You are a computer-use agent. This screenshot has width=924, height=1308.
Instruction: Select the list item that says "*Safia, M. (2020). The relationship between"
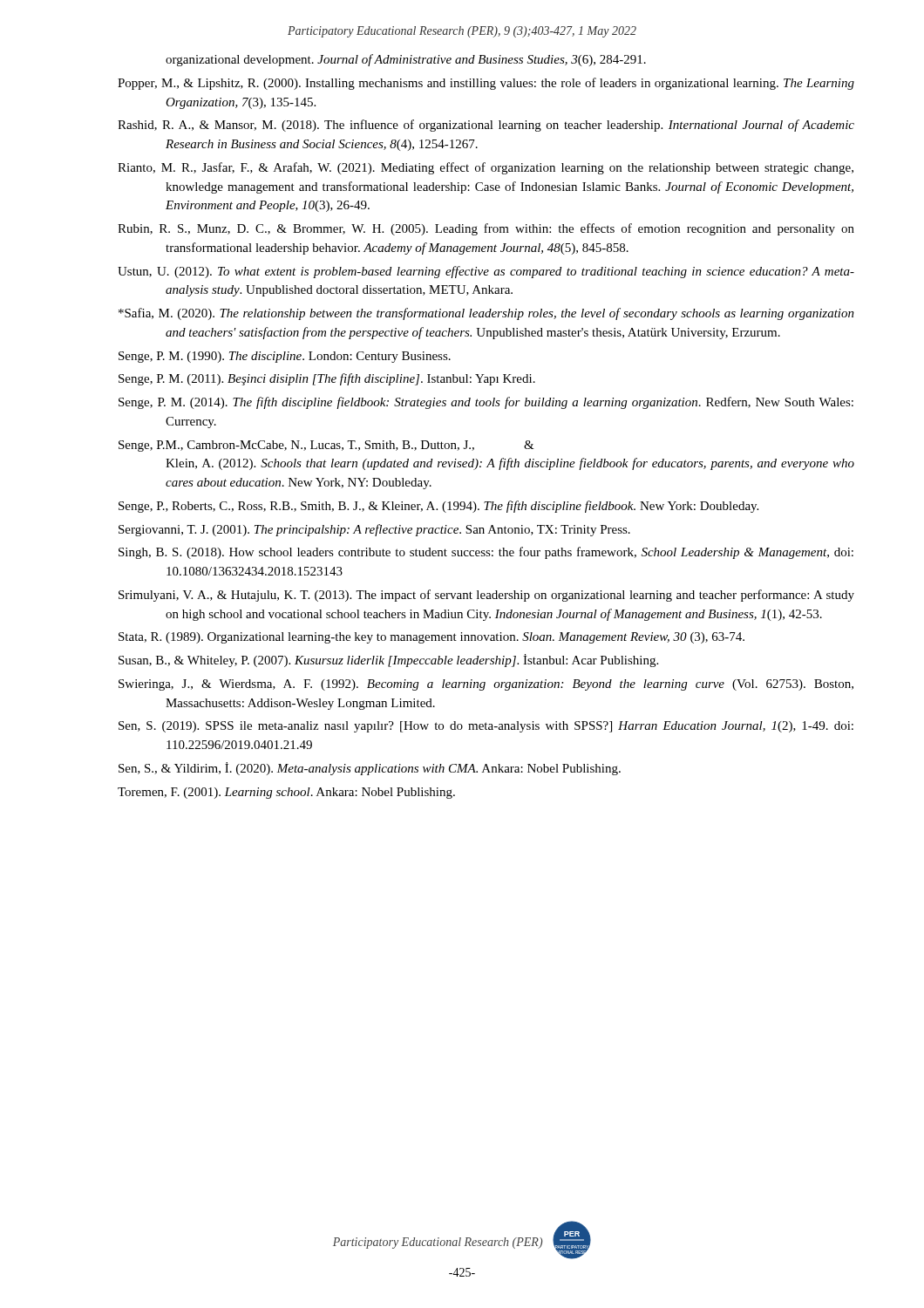486,323
